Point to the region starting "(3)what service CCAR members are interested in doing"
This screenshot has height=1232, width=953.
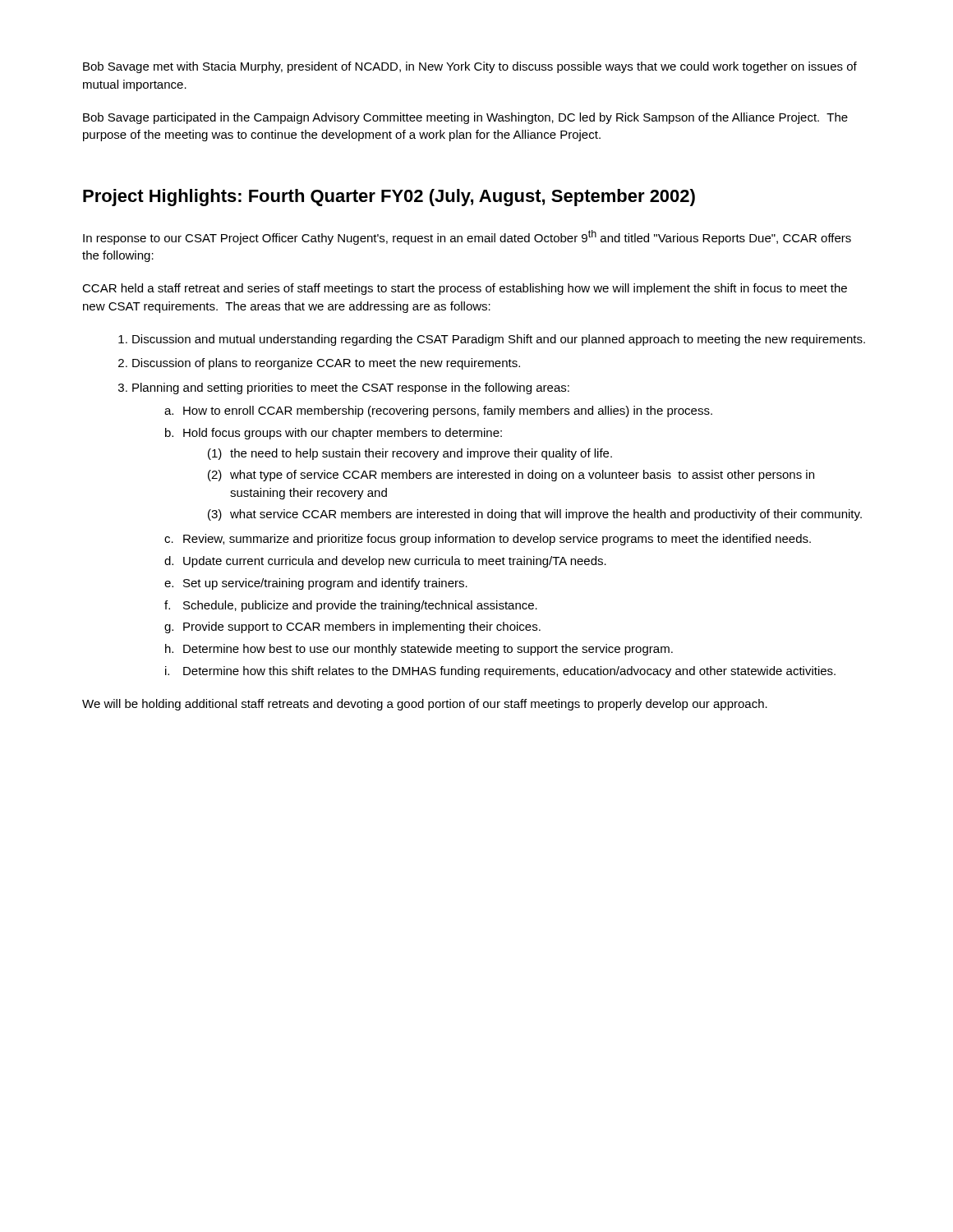[x=535, y=514]
